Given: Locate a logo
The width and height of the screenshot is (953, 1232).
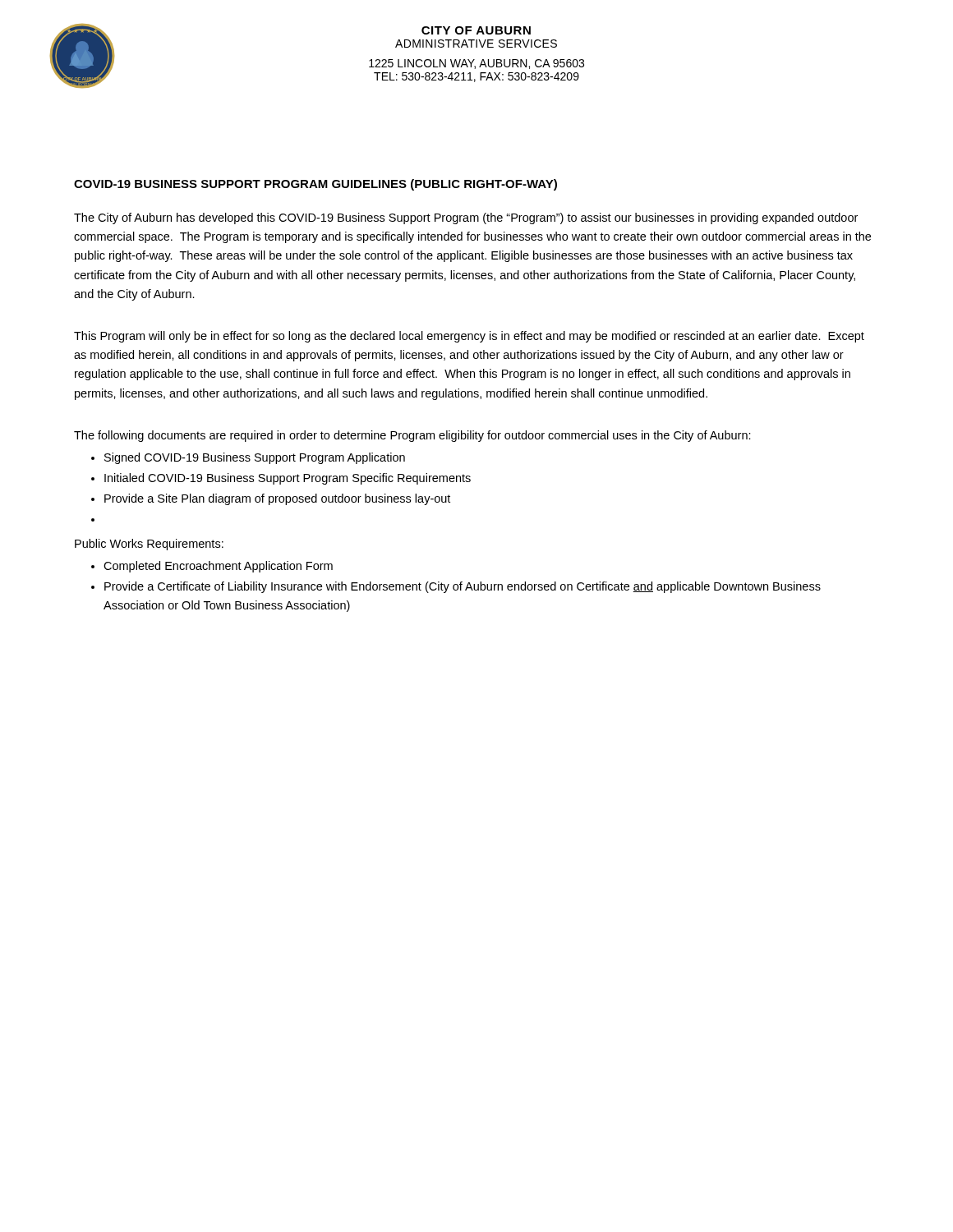Looking at the screenshot, I should [82, 56].
